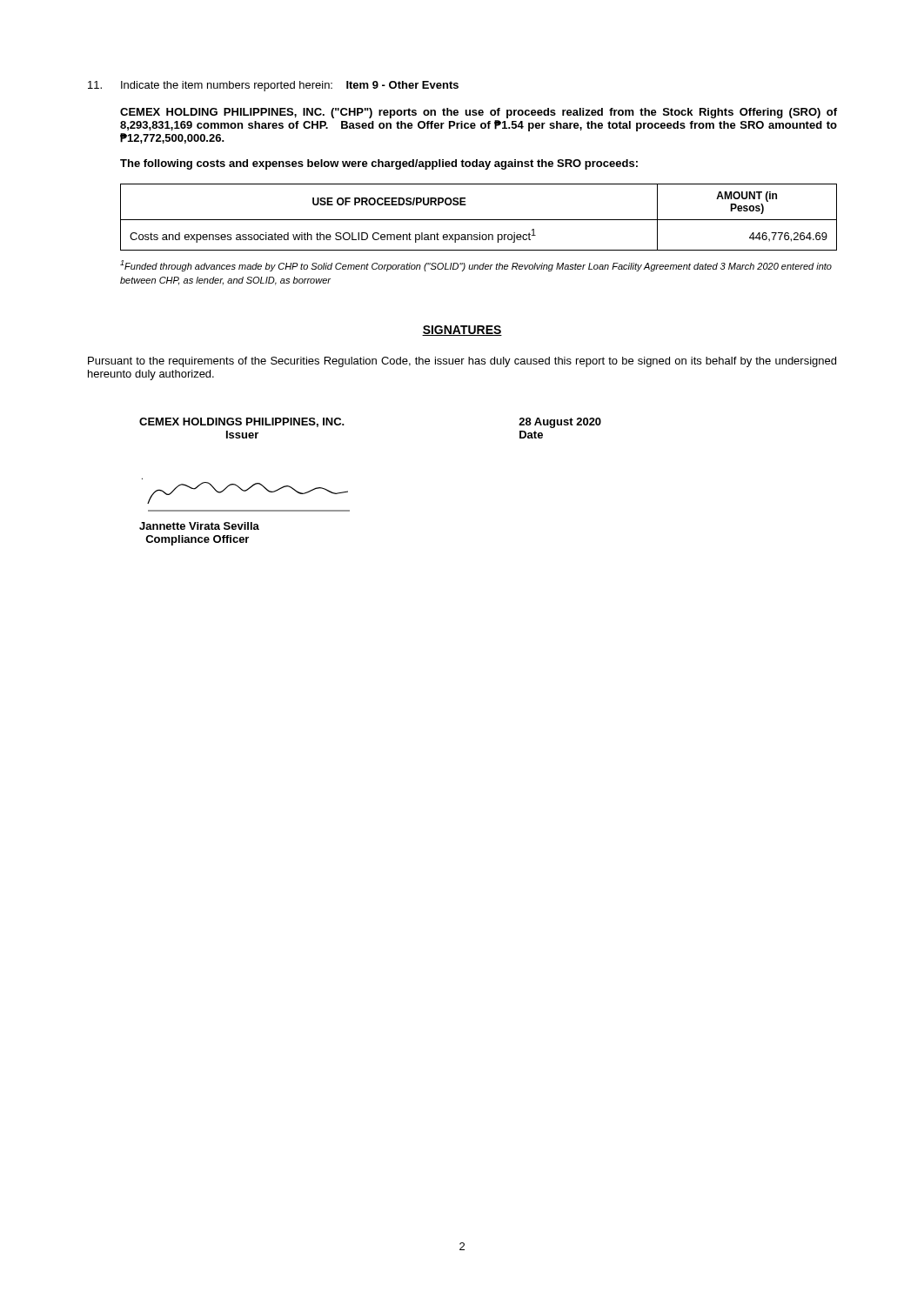Locate the table with the text "Costs and expenses"

coord(478,217)
